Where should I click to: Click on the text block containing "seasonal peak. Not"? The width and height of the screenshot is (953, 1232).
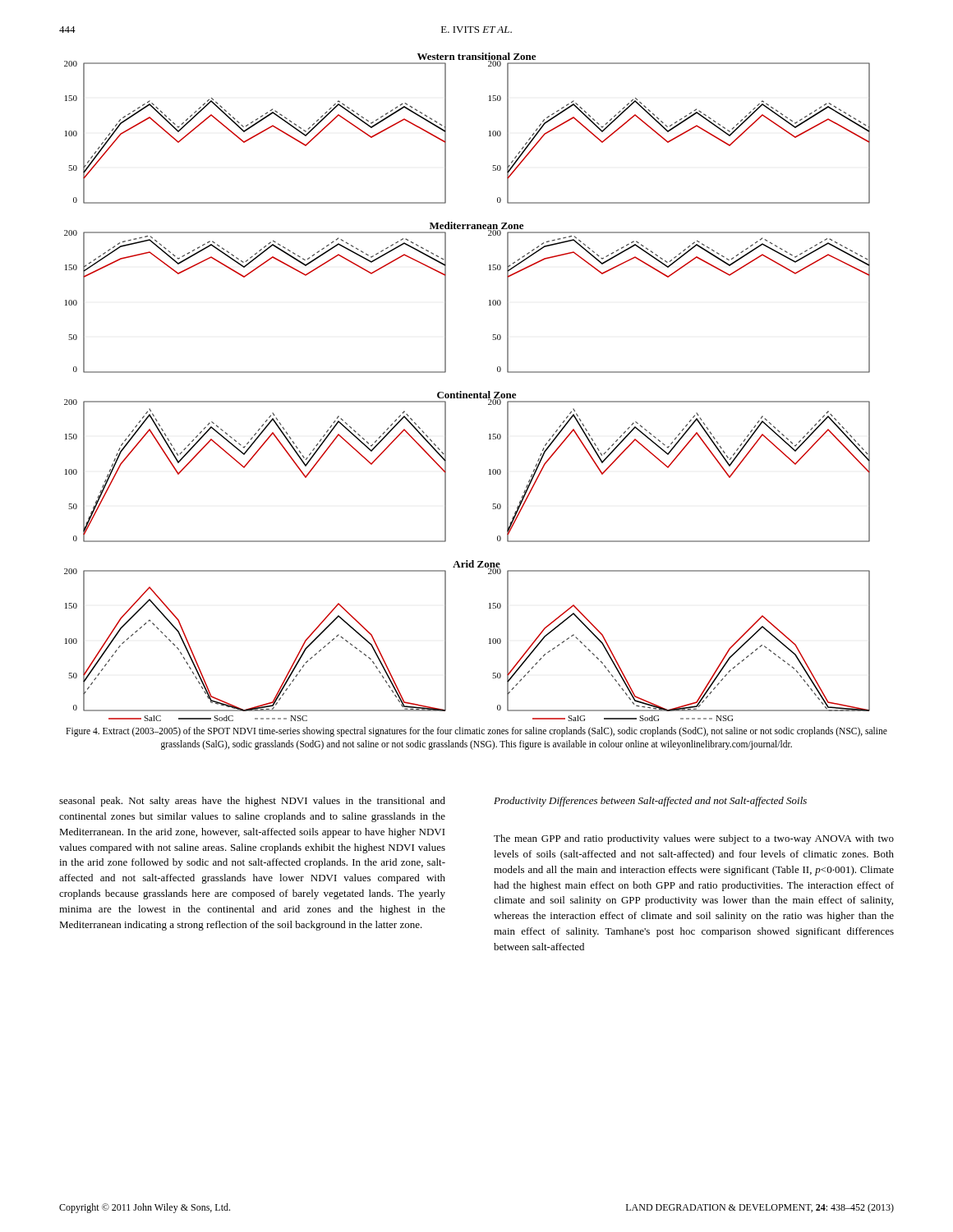252,863
